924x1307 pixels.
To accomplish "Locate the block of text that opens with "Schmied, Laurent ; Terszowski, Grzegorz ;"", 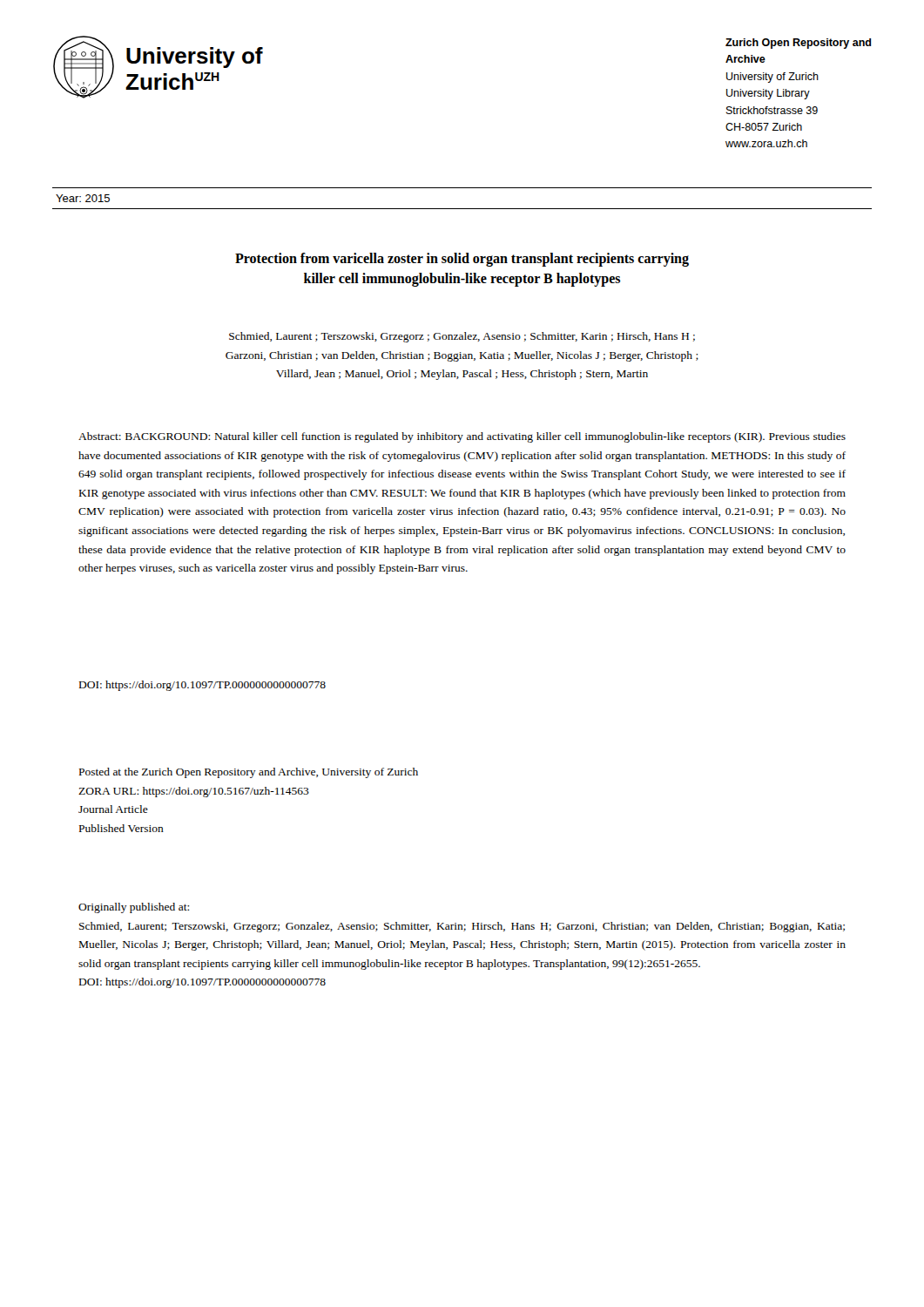I will pyautogui.click(x=462, y=355).
